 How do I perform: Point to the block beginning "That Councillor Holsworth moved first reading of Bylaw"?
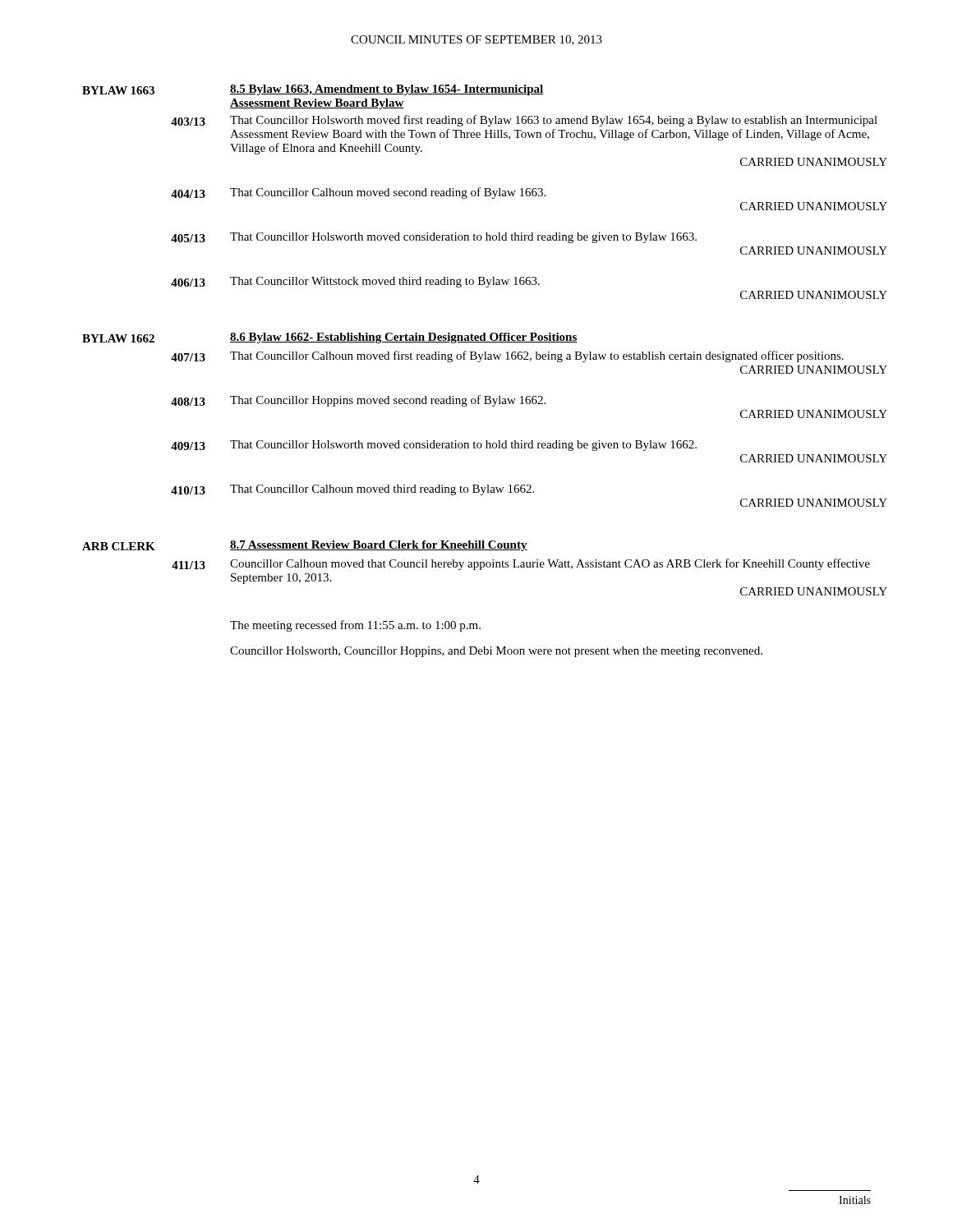click(559, 141)
